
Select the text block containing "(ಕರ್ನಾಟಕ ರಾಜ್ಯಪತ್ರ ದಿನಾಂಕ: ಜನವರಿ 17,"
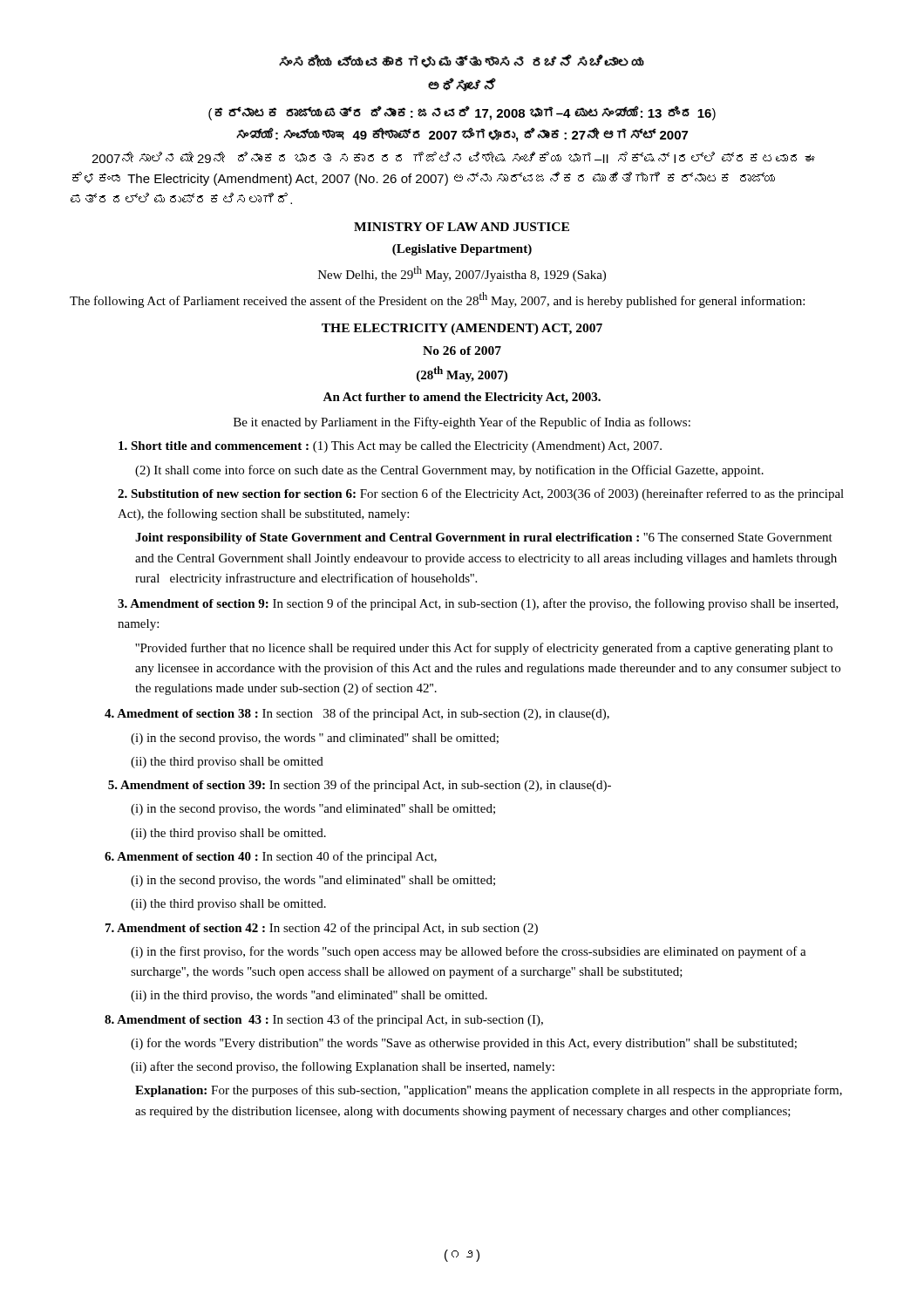point(462,124)
